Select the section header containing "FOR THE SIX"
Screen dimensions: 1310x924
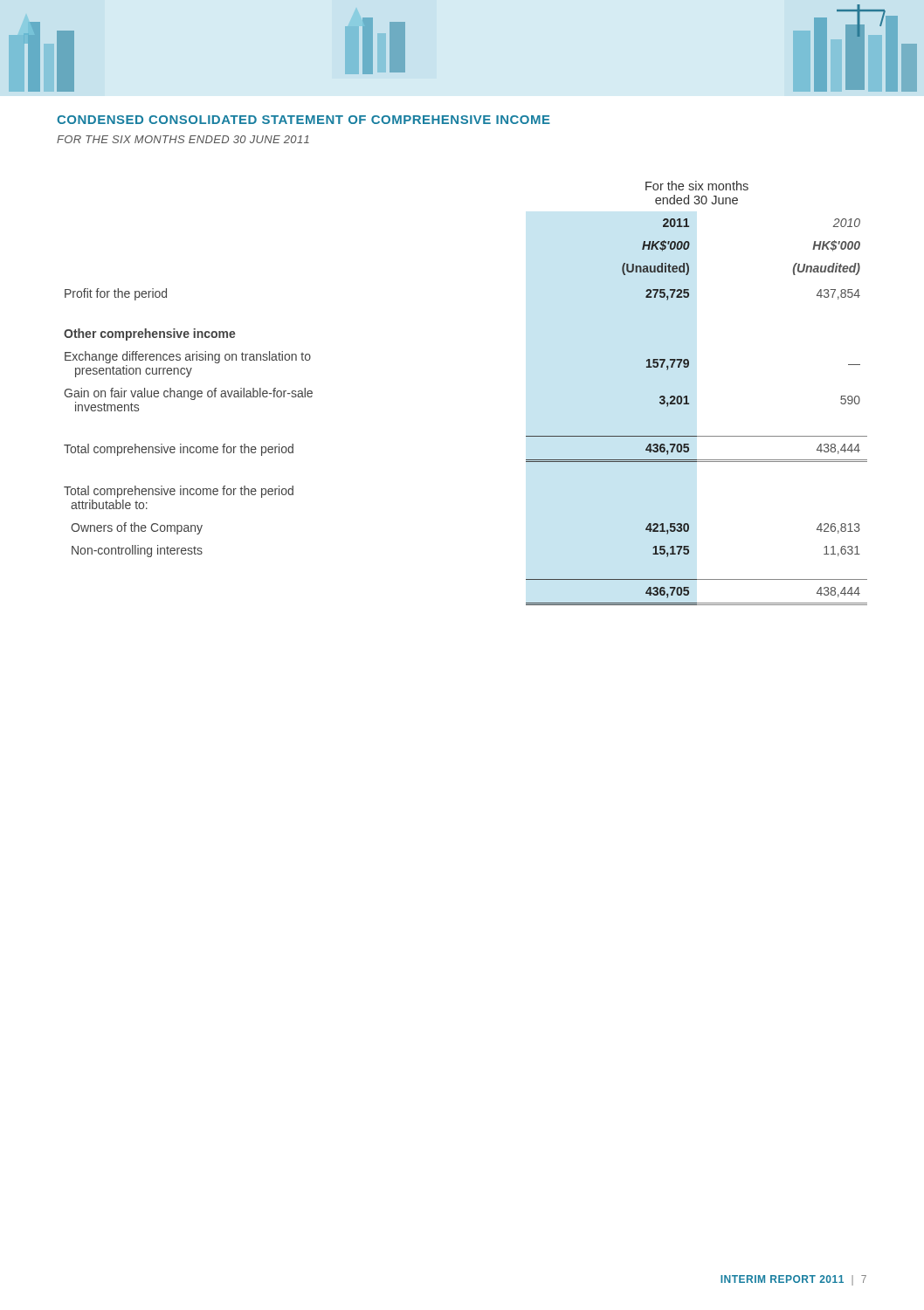coord(183,139)
